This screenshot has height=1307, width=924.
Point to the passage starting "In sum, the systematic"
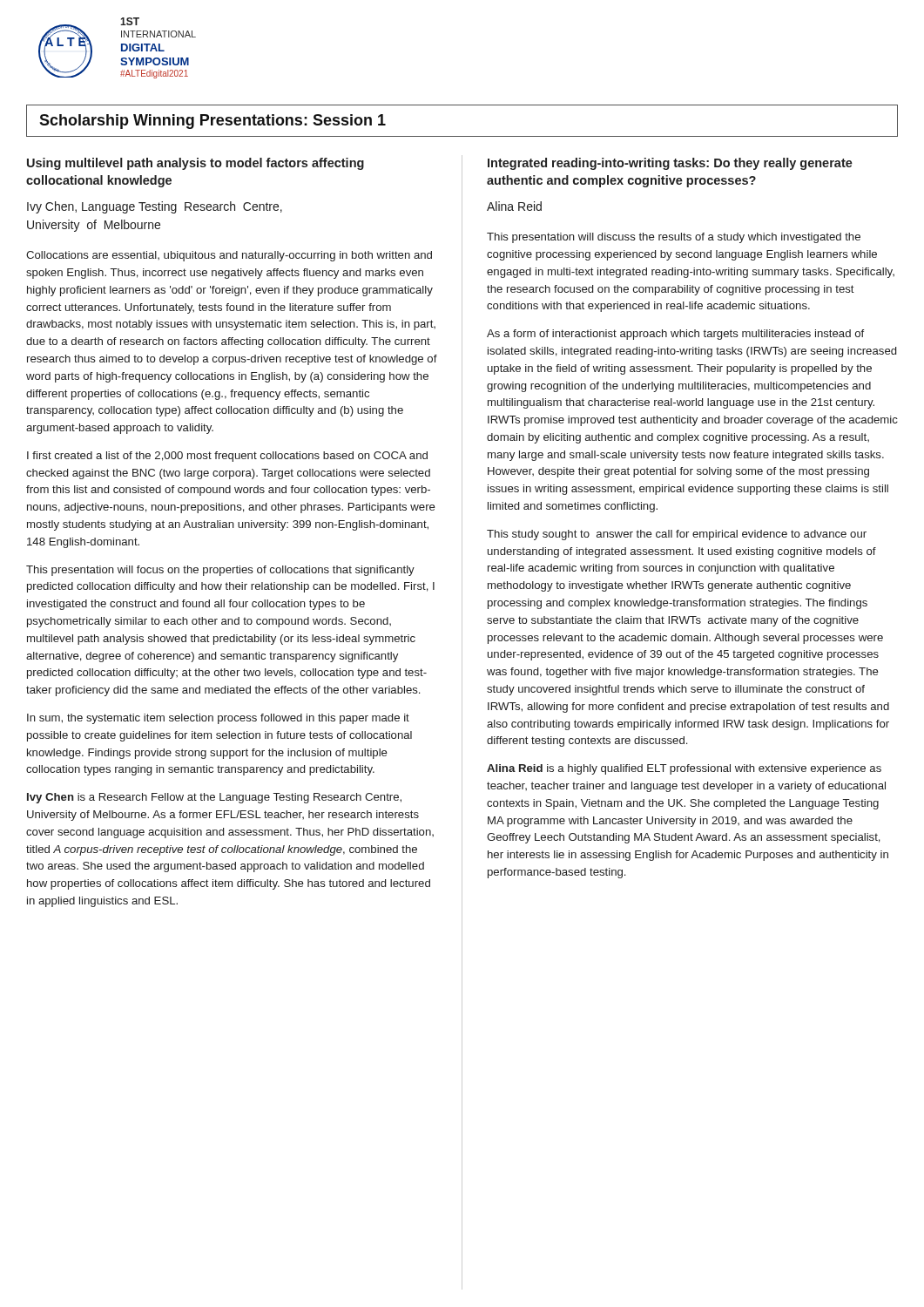click(x=219, y=743)
